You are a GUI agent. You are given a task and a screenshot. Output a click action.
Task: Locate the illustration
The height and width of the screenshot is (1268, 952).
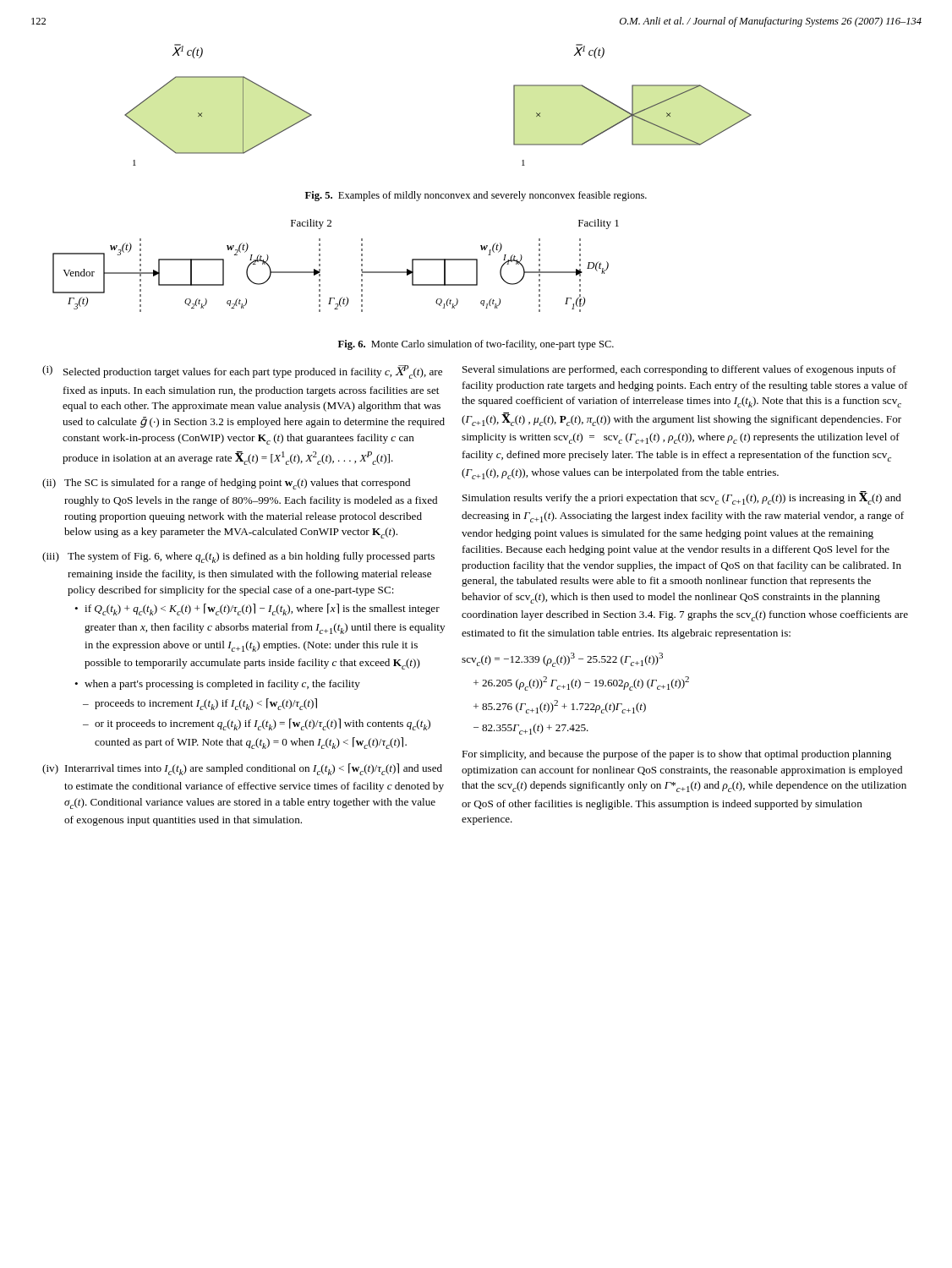[476, 114]
